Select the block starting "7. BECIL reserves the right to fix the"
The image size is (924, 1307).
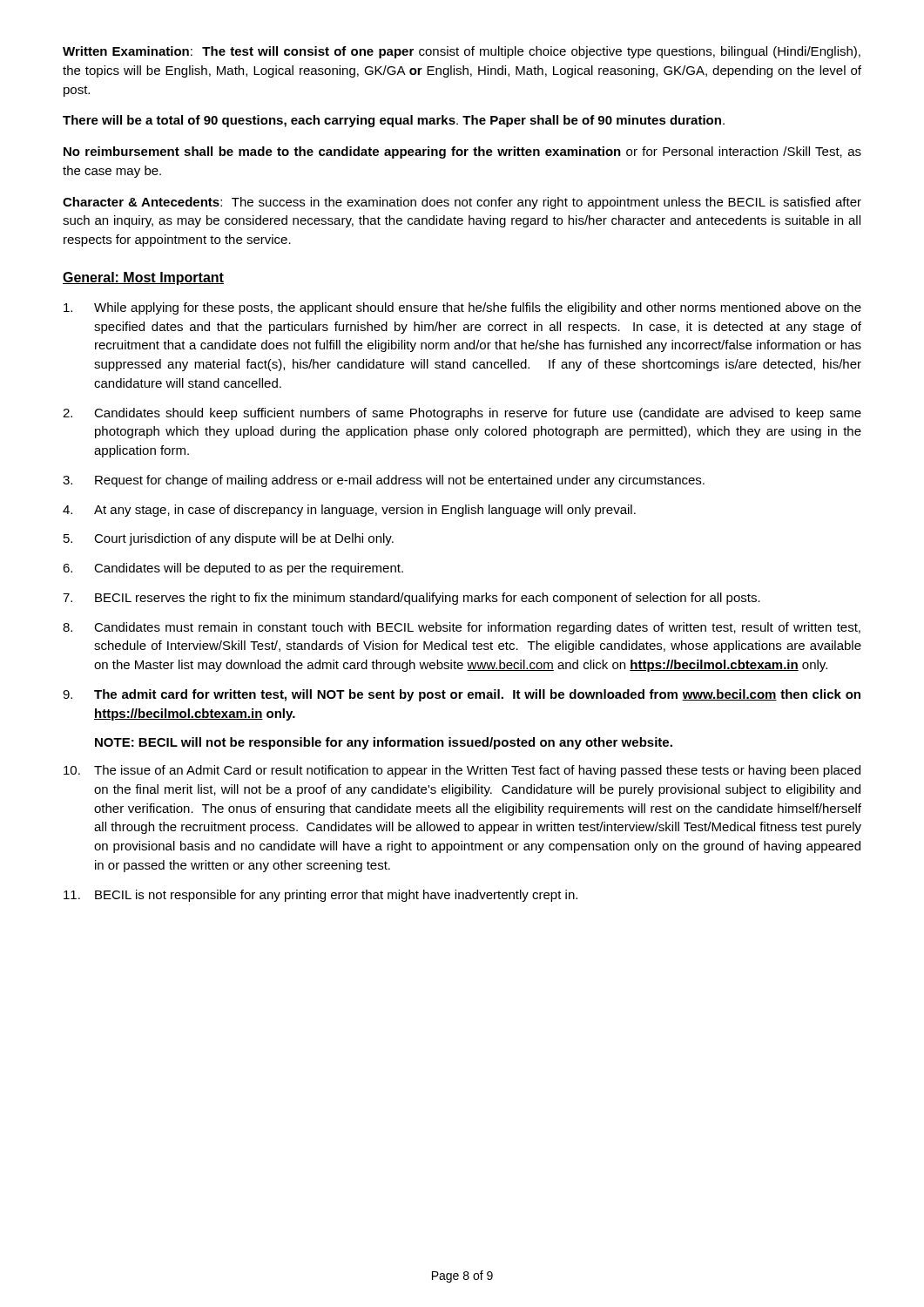point(462,597)
